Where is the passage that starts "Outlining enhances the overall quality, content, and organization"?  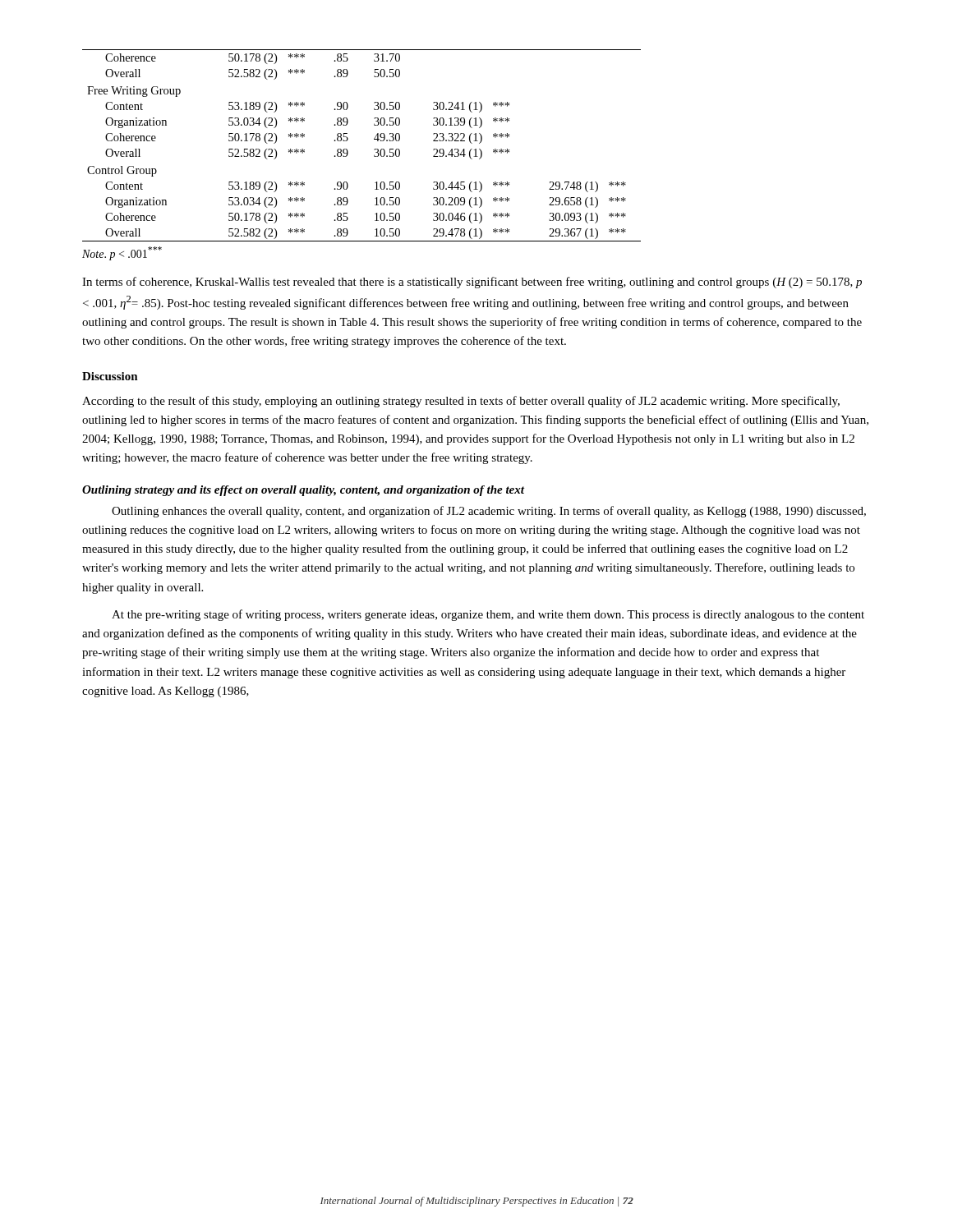point(476,601)
